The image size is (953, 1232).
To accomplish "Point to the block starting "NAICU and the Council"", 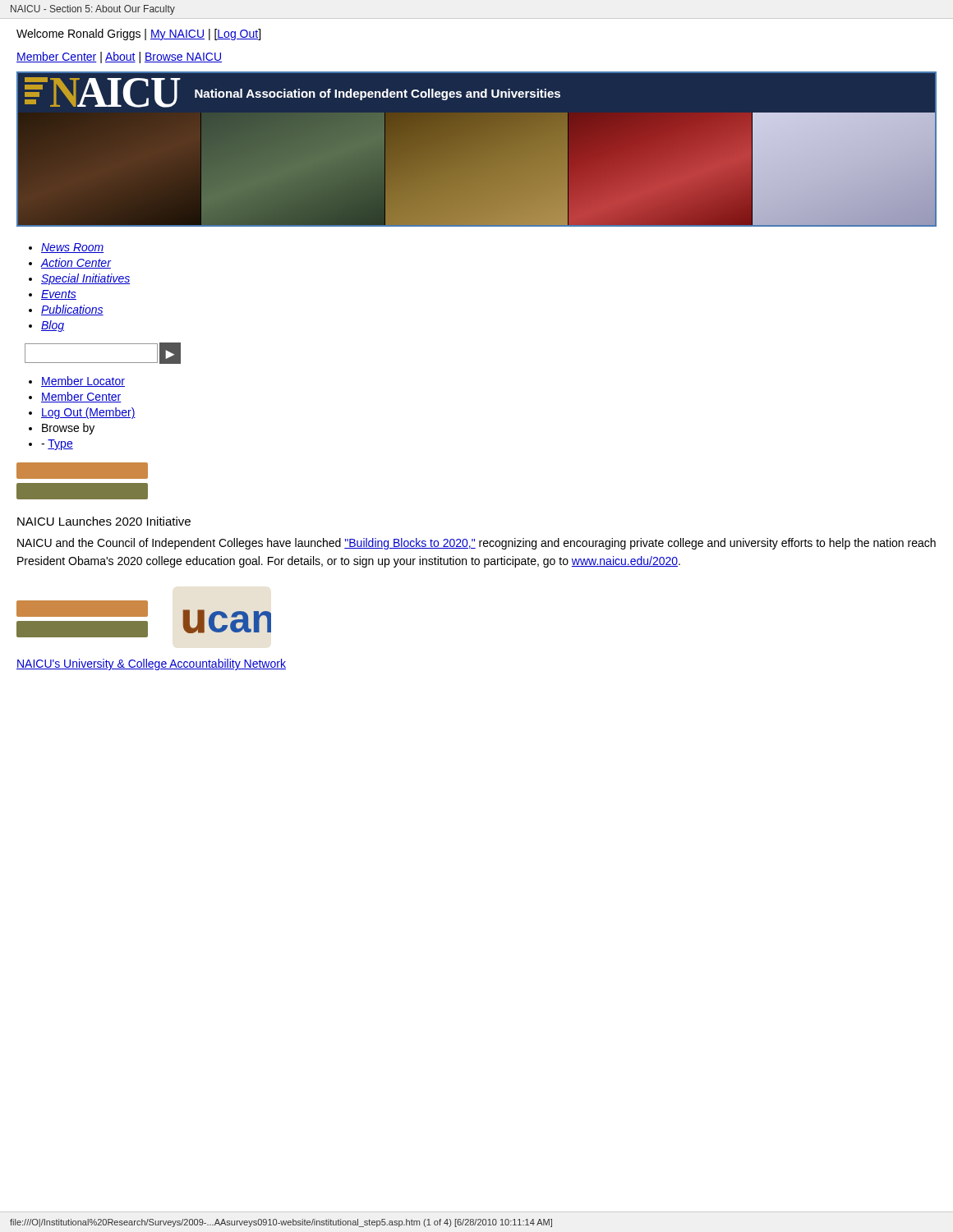I will pyautogui.click(x=476, y=552).
